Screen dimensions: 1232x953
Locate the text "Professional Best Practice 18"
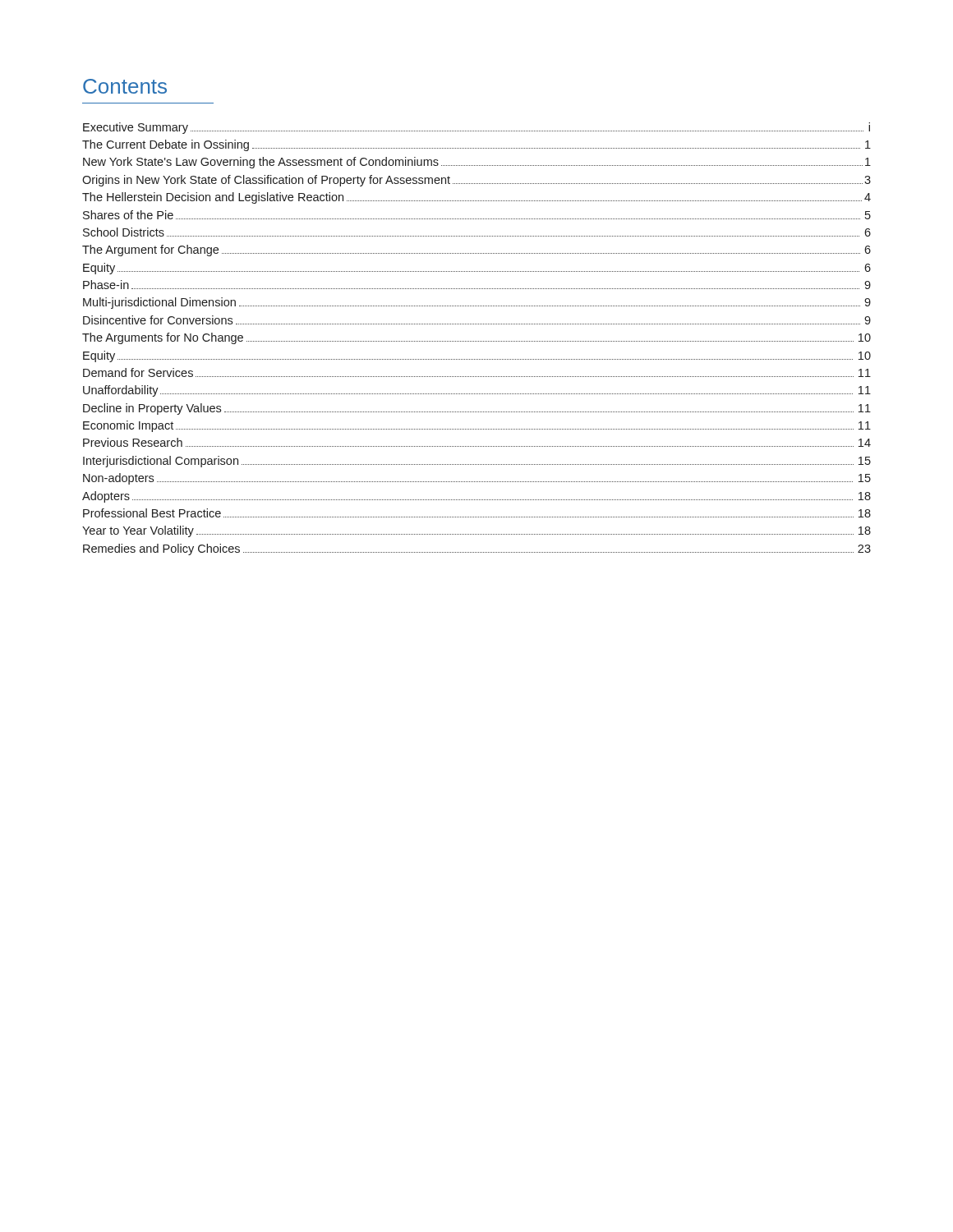click(476, 513)
